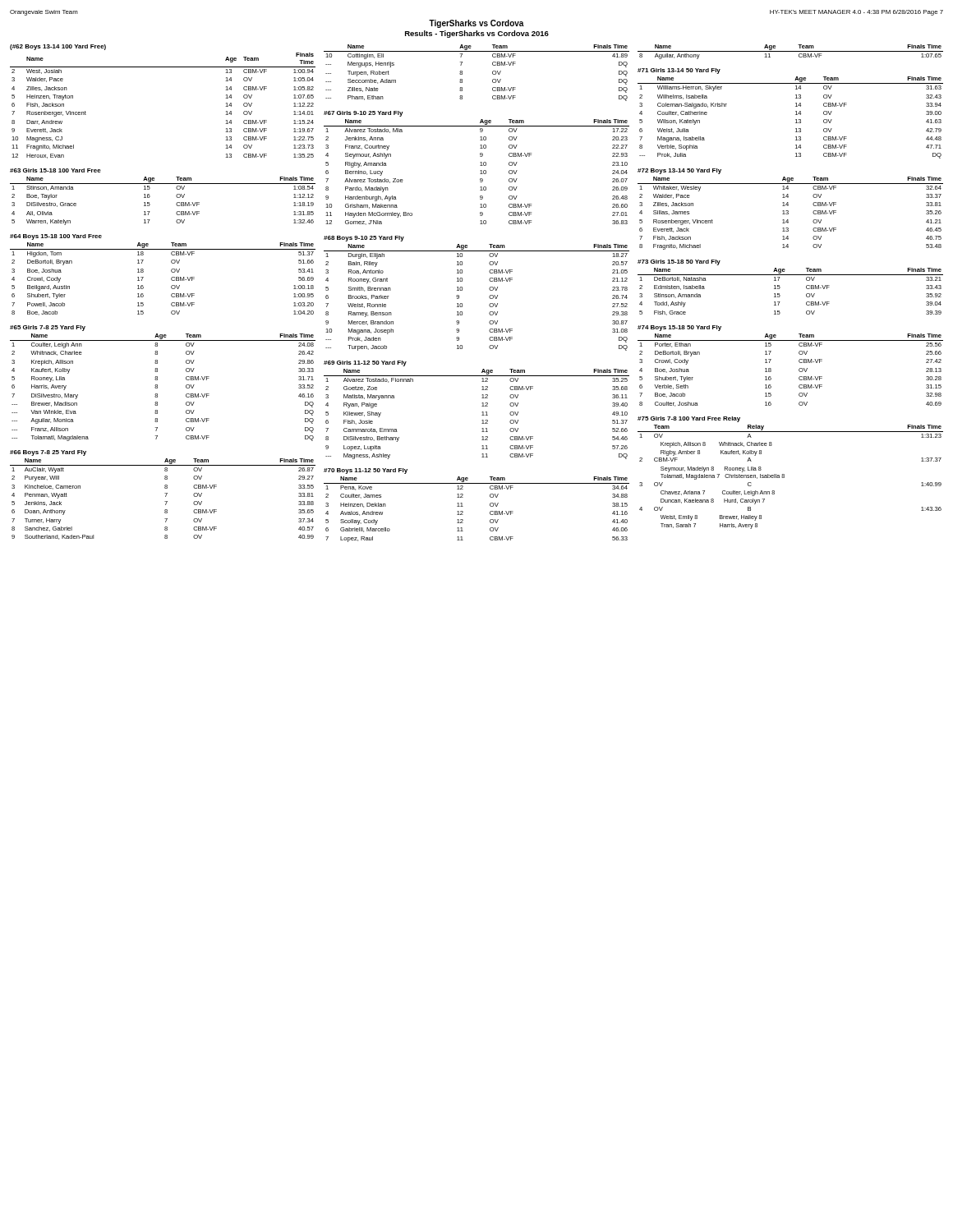This screenshot has height=1232, width=953.
Task: Click on the section header containing "#69 Girls 11-12 50 Yard Fly"
Action: (x=365, y=362)
